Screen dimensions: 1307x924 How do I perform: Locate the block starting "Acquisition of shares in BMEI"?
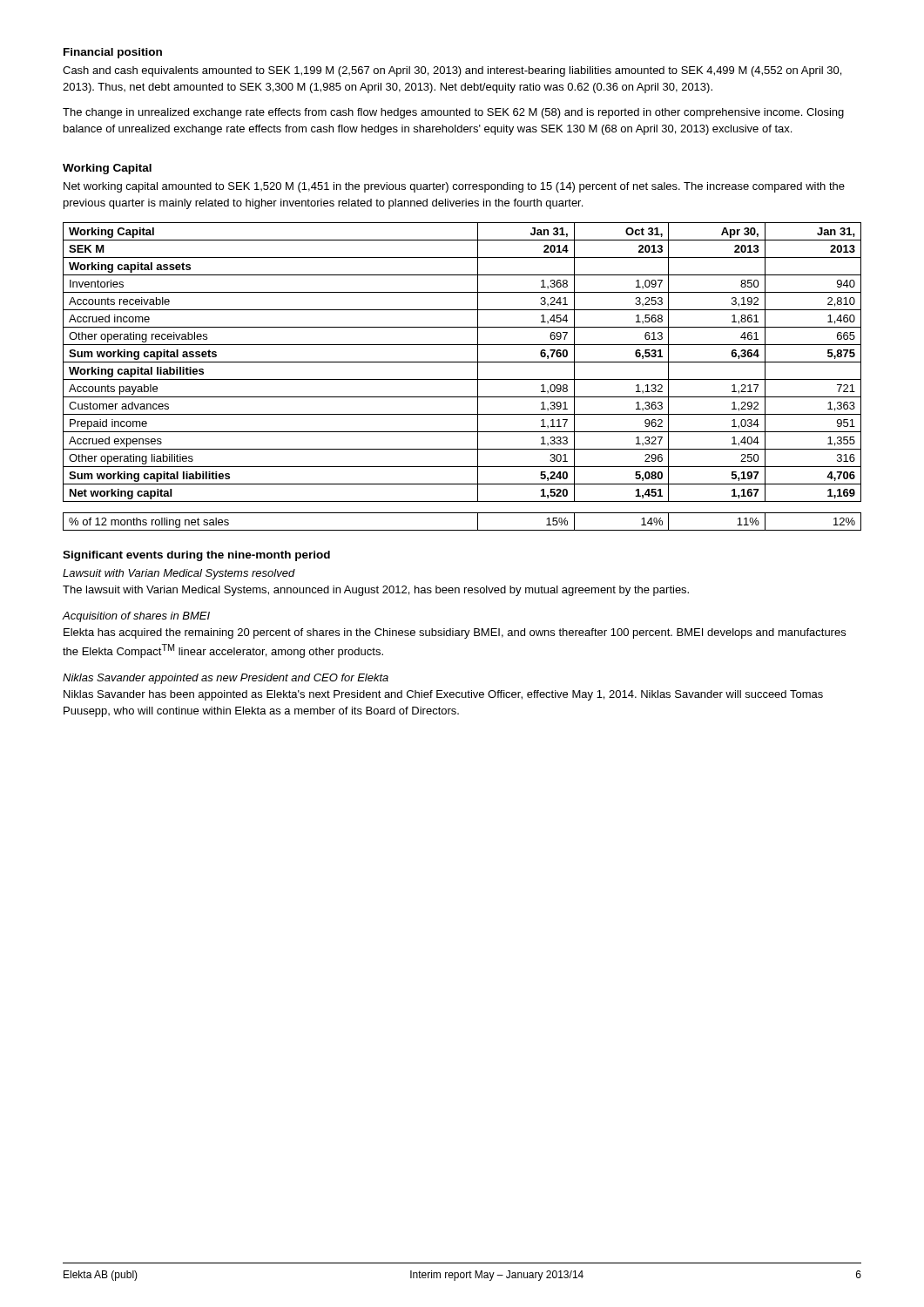pyautogui.click(x=136, y=615)
